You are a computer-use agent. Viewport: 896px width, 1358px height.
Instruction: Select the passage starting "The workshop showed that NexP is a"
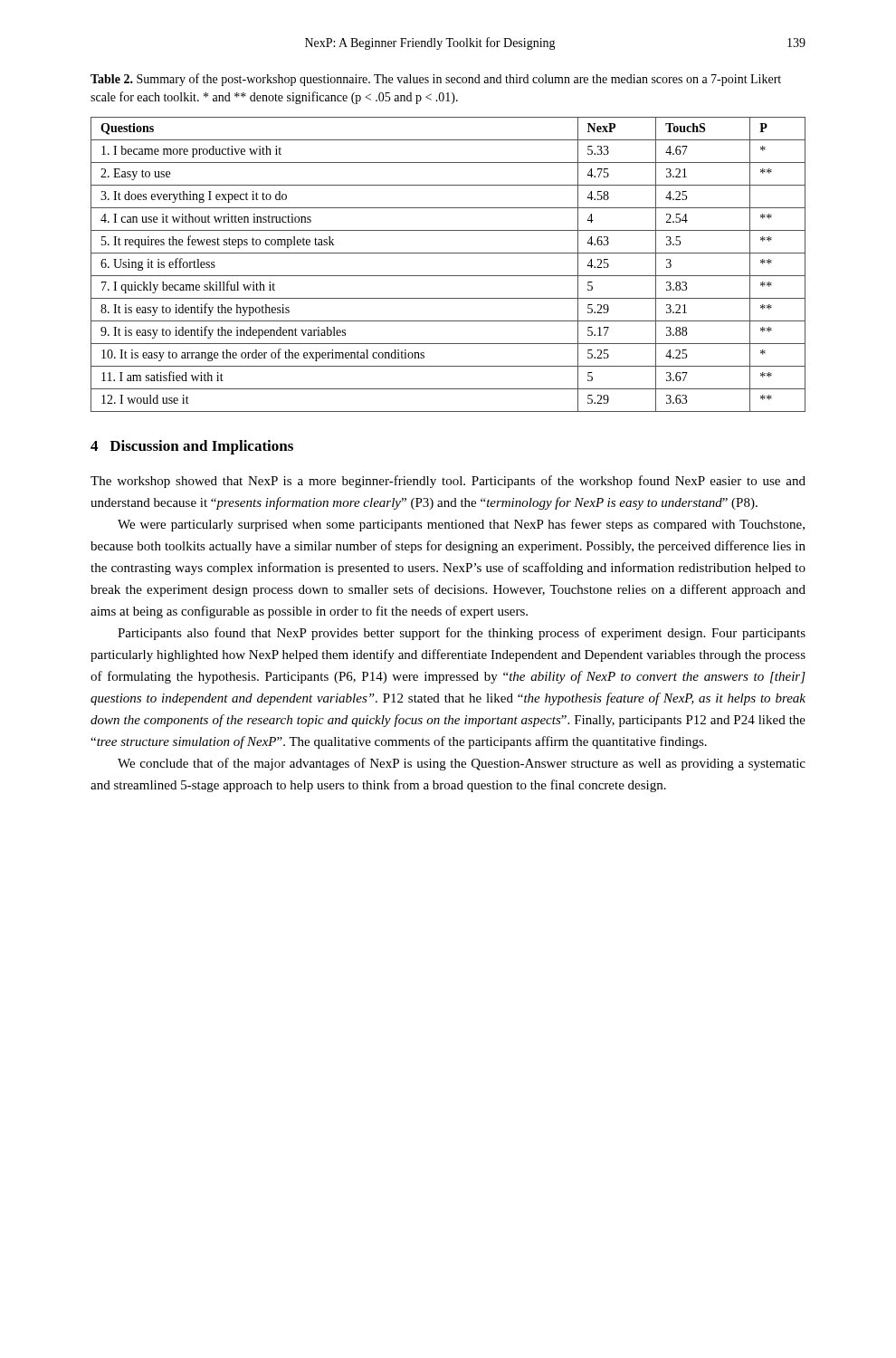[x=448, y=632]
